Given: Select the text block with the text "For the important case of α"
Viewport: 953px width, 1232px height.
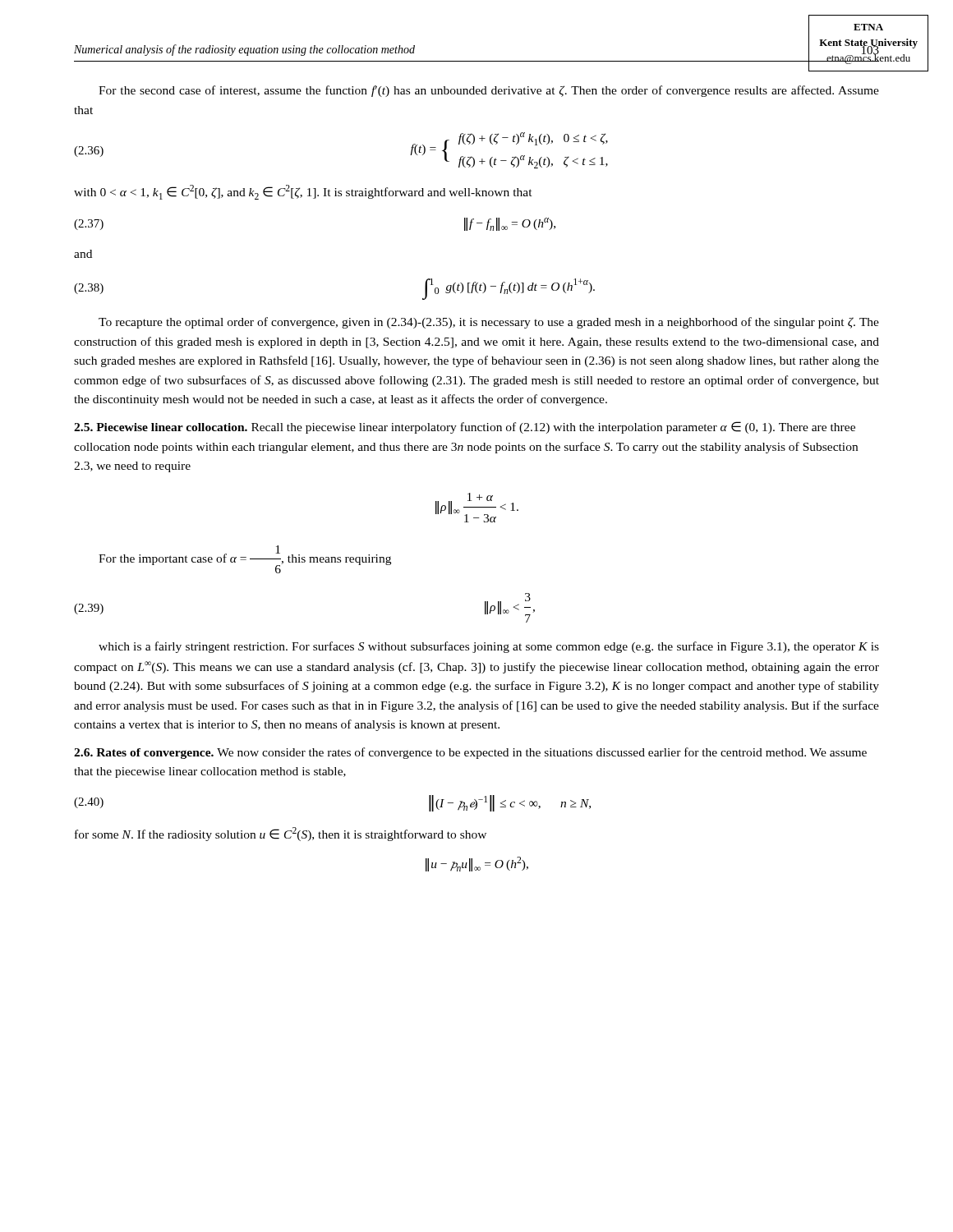Looking at the screenshot, I should (245, 559).
